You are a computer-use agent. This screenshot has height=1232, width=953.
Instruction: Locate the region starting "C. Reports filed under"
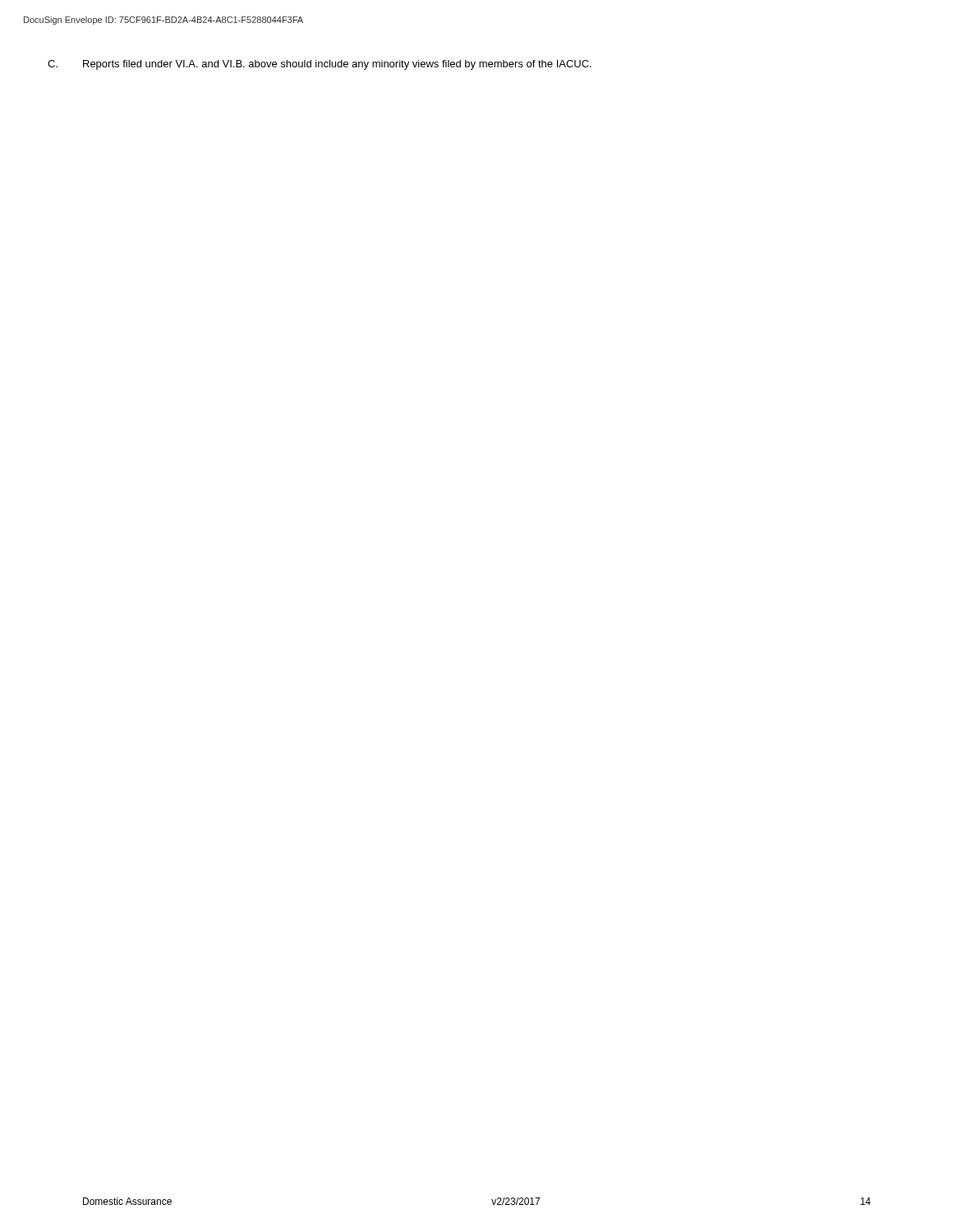click(337, 64)
